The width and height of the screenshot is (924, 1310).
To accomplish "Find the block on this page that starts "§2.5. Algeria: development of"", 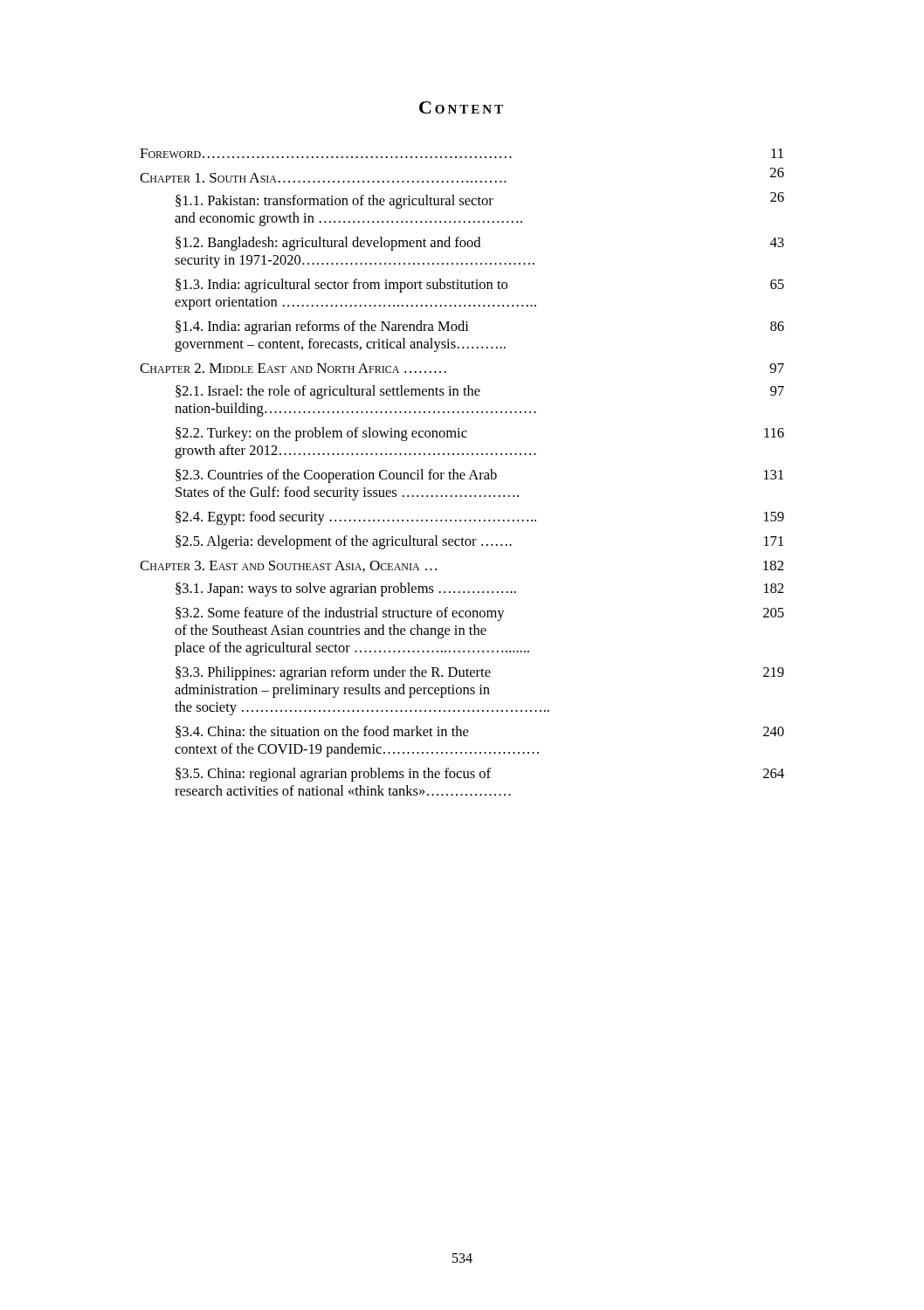I will click(x=462, y=538).
